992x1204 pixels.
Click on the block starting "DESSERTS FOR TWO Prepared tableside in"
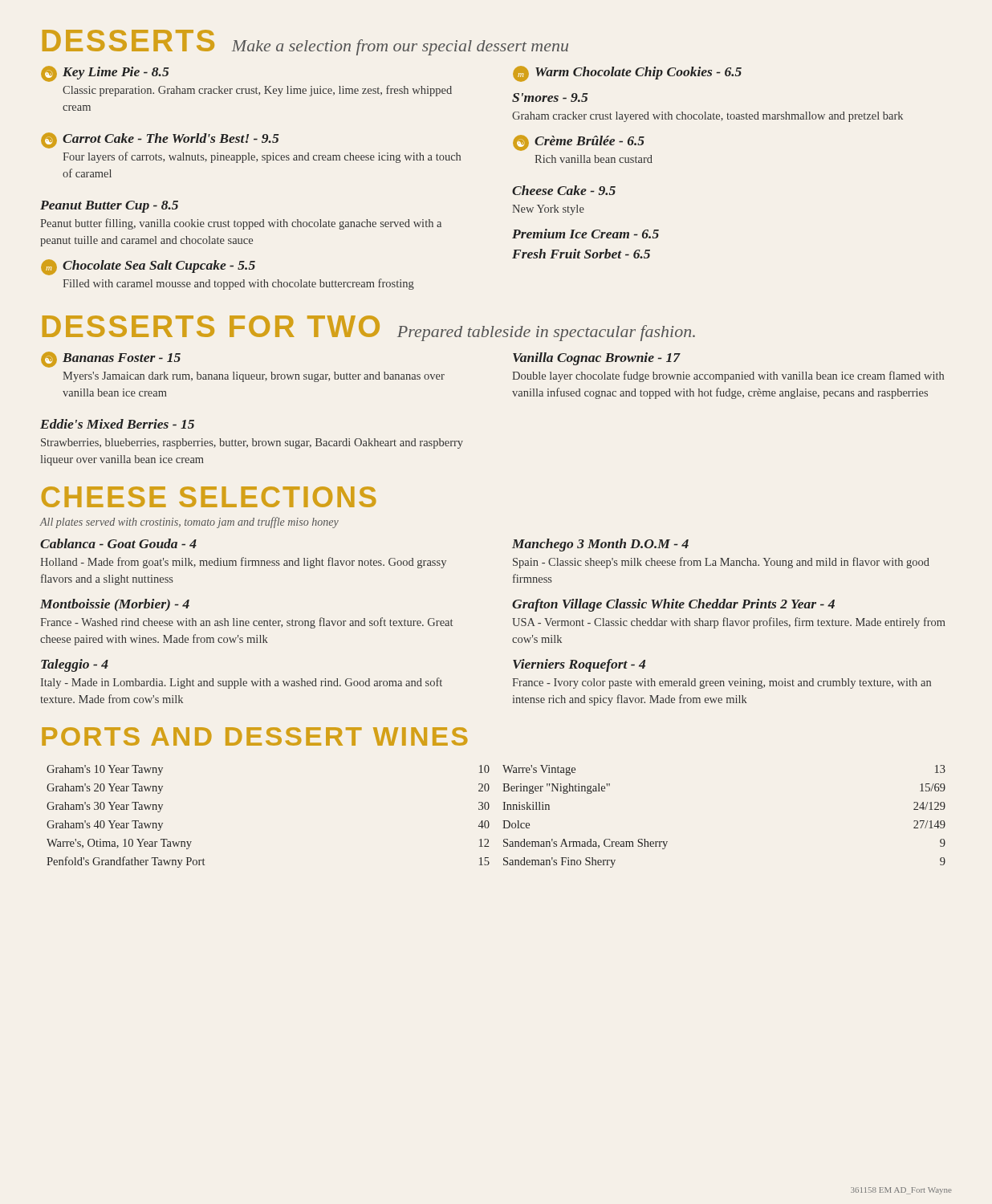(x=496, y=327)
